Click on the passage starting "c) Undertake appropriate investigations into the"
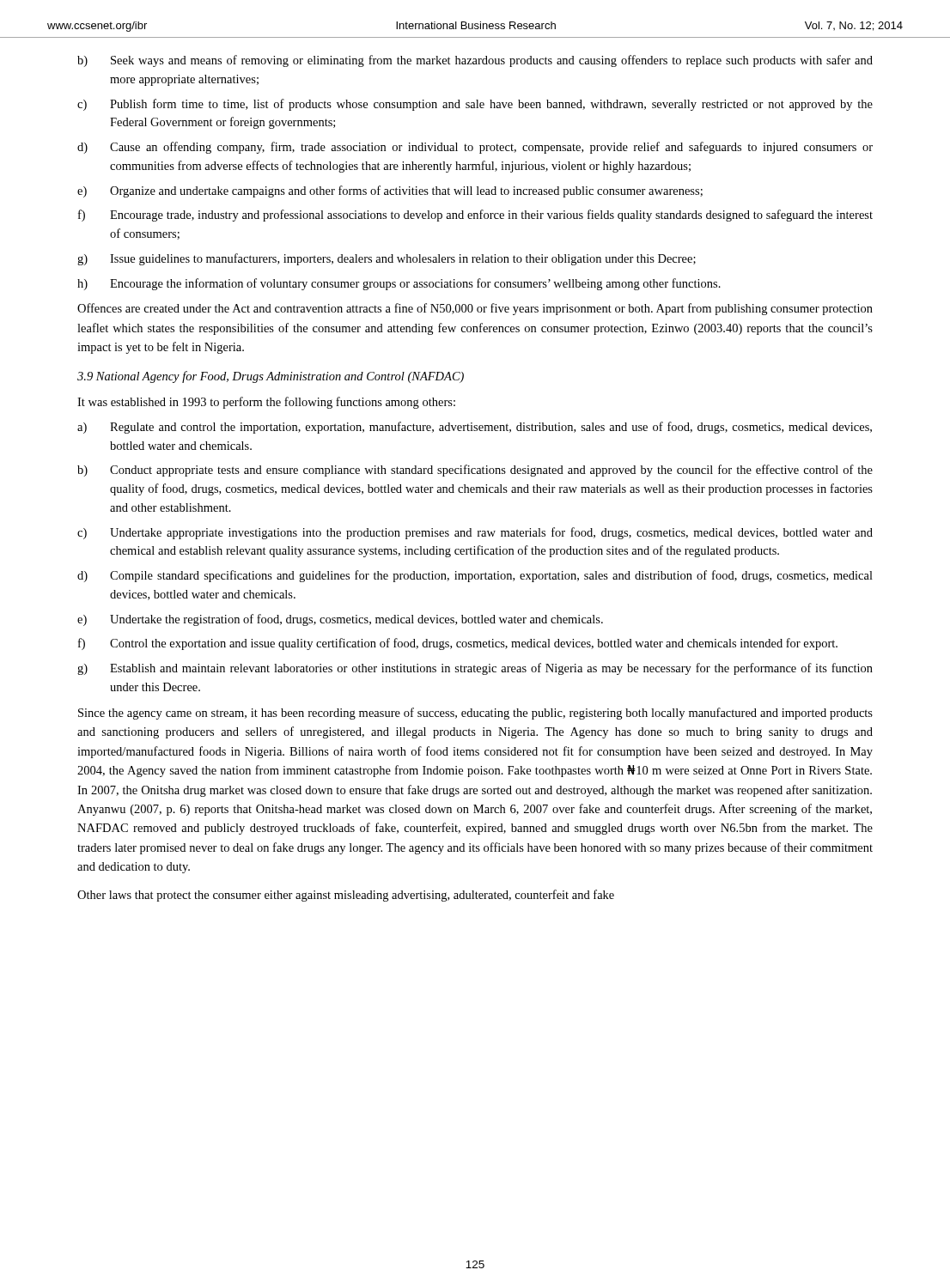Viewport: 950px width, 1288px height. coord(475,542)
